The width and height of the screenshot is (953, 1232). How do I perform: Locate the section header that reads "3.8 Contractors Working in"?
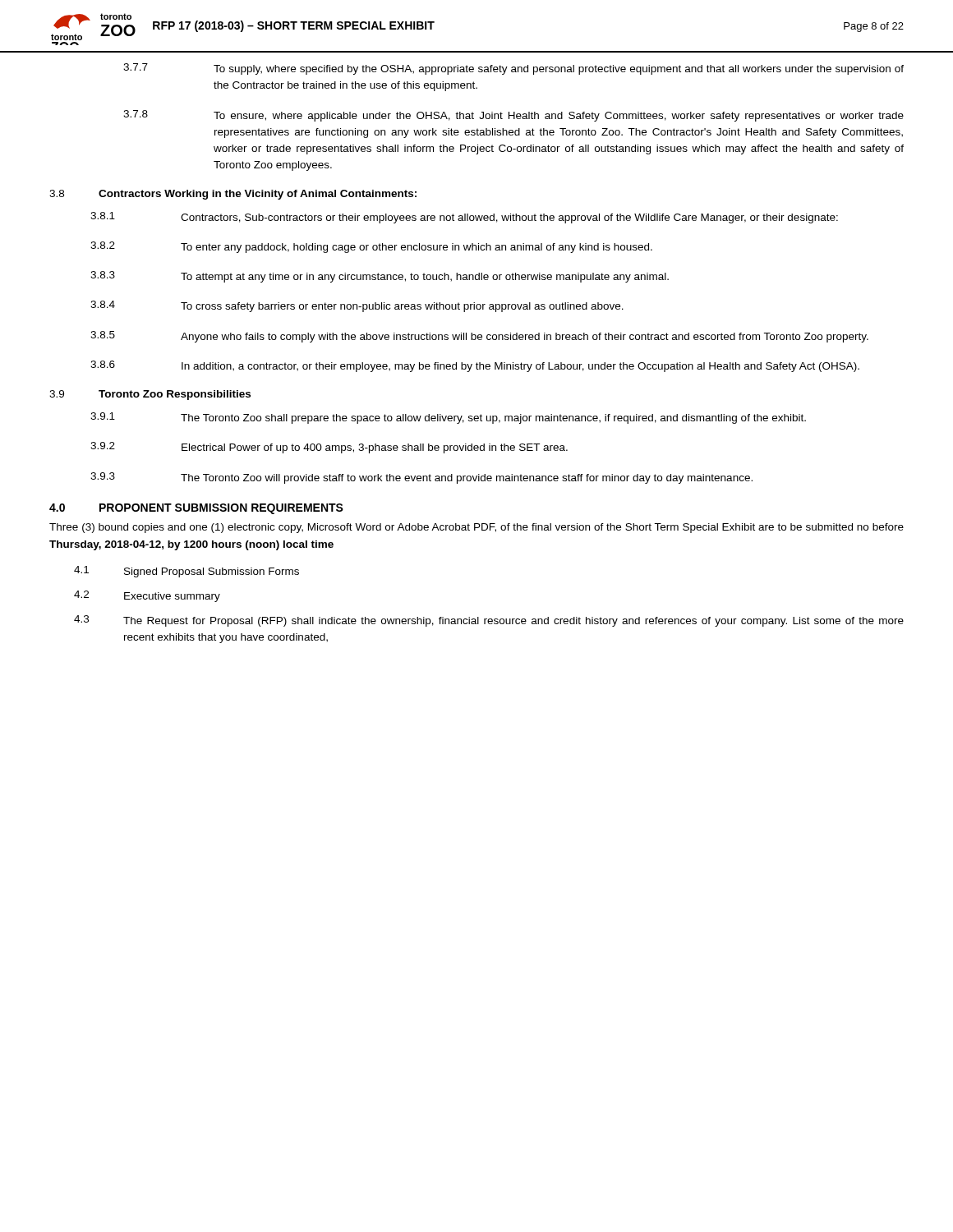coord(233,193)
